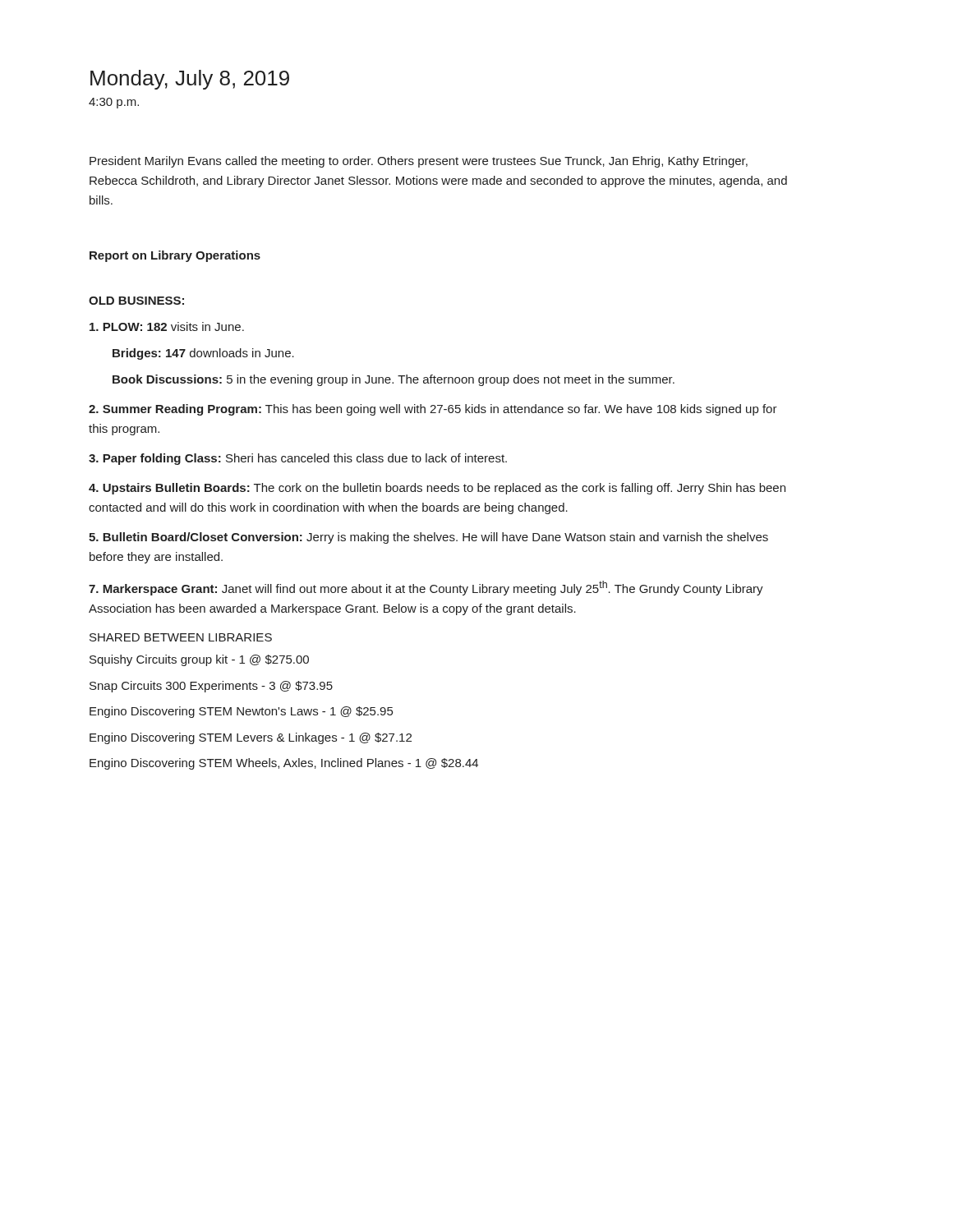953x1232 pixels.
Task: Locate the text block containing "Engino Discovering STEM Newton's Laws -"
Action: coord(241,711)
